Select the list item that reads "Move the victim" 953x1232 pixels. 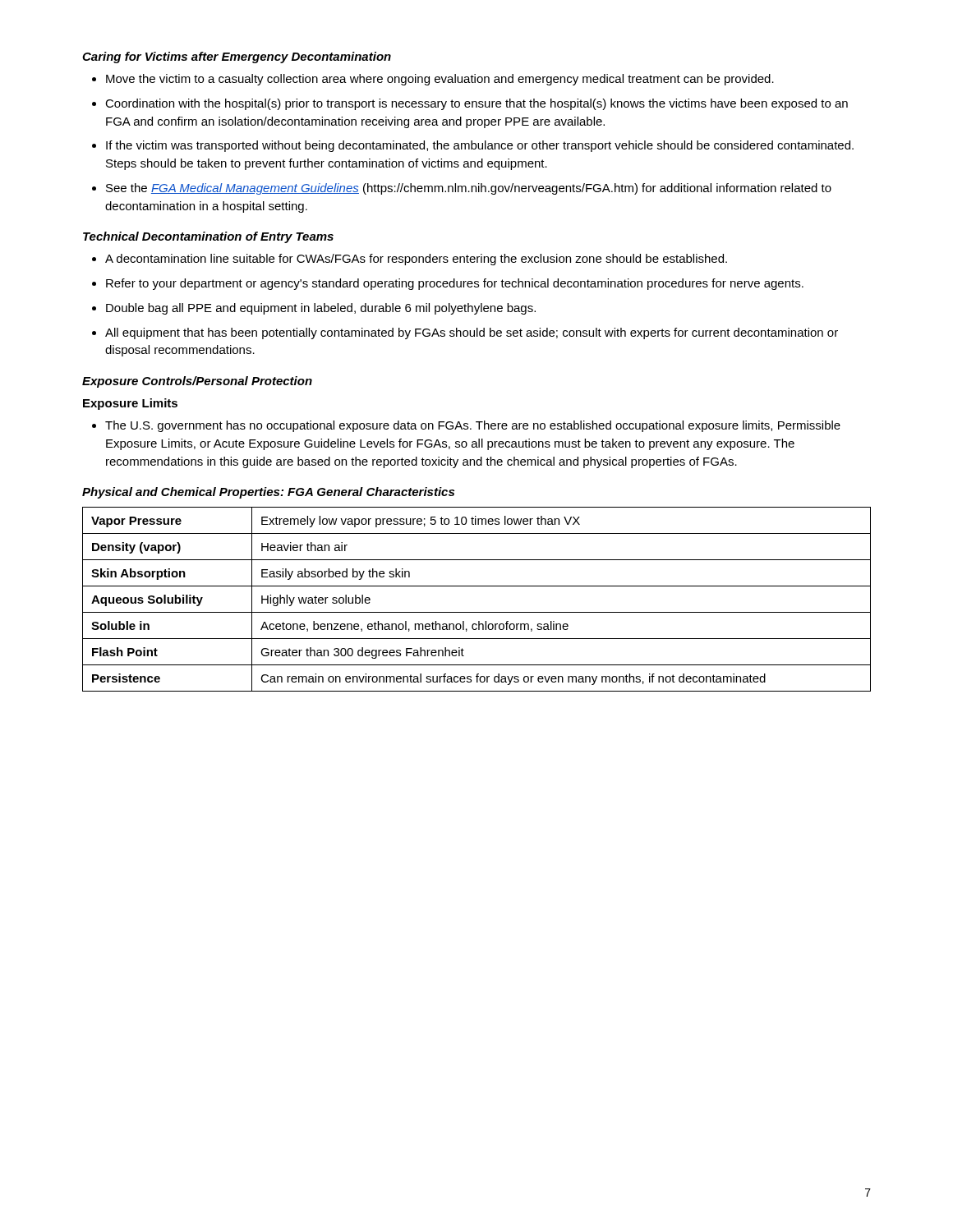440,78
